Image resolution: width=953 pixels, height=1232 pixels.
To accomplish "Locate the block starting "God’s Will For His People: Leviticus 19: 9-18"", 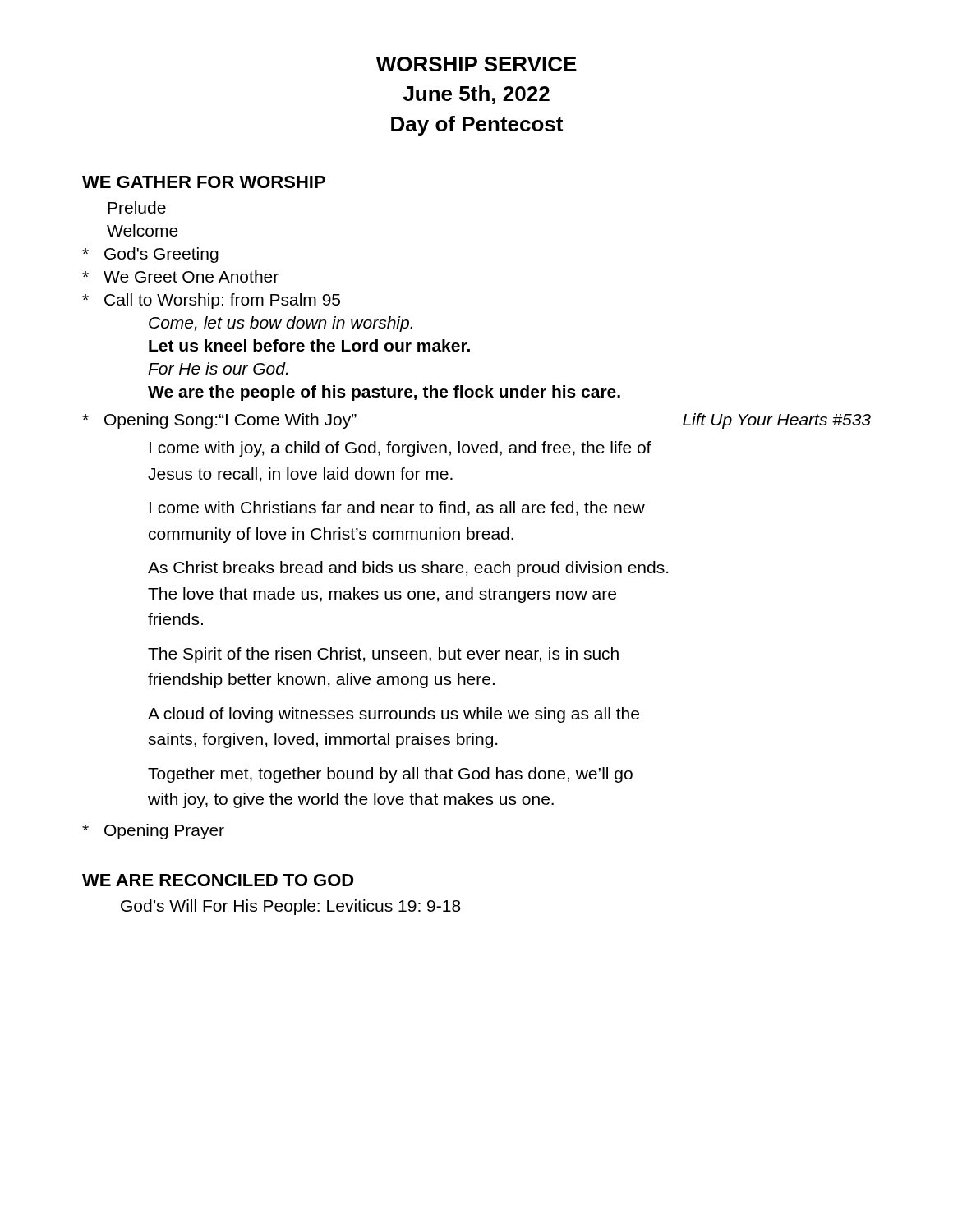I will coord(290,905).
